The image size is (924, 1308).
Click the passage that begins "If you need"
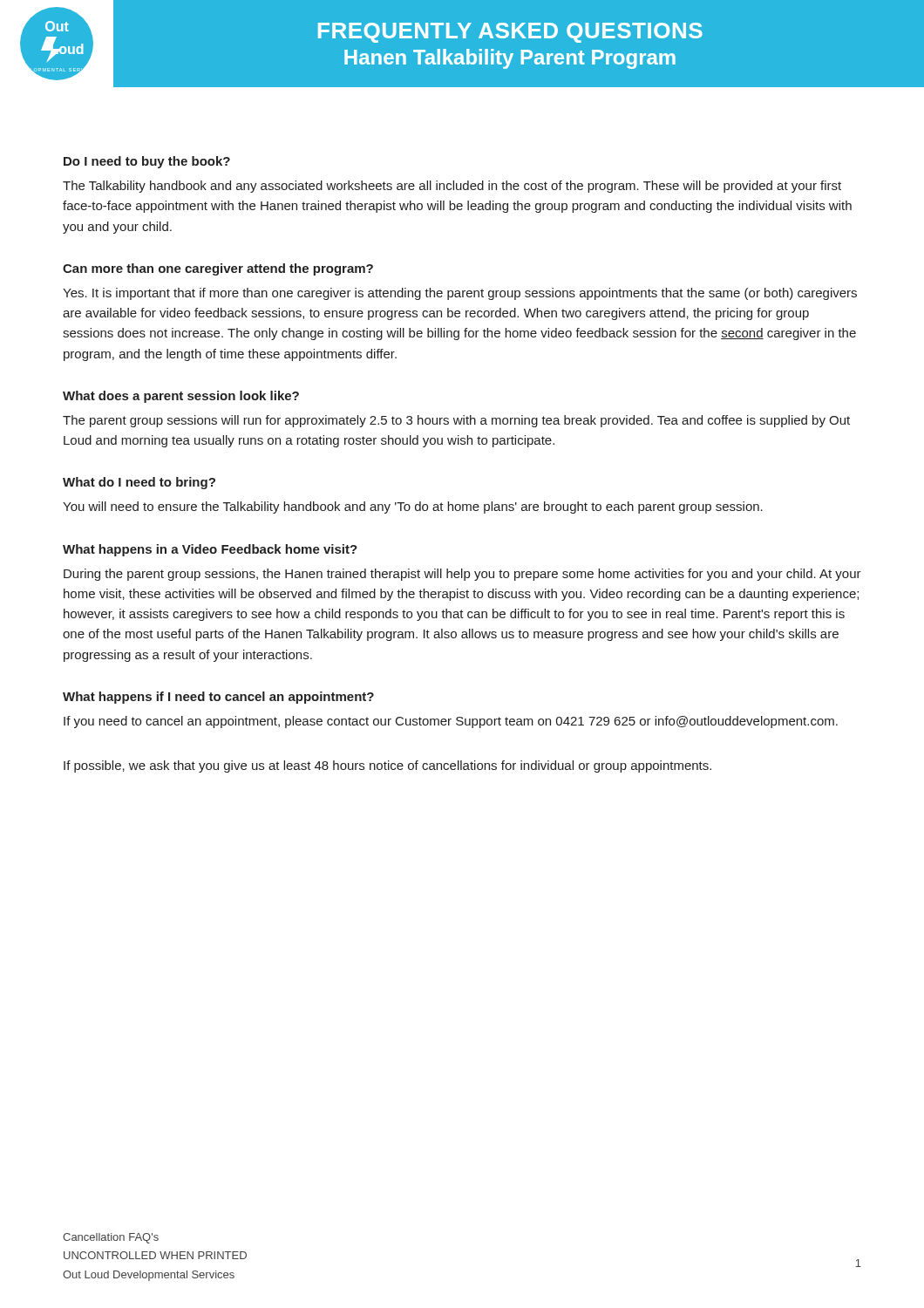coord(462,721)
